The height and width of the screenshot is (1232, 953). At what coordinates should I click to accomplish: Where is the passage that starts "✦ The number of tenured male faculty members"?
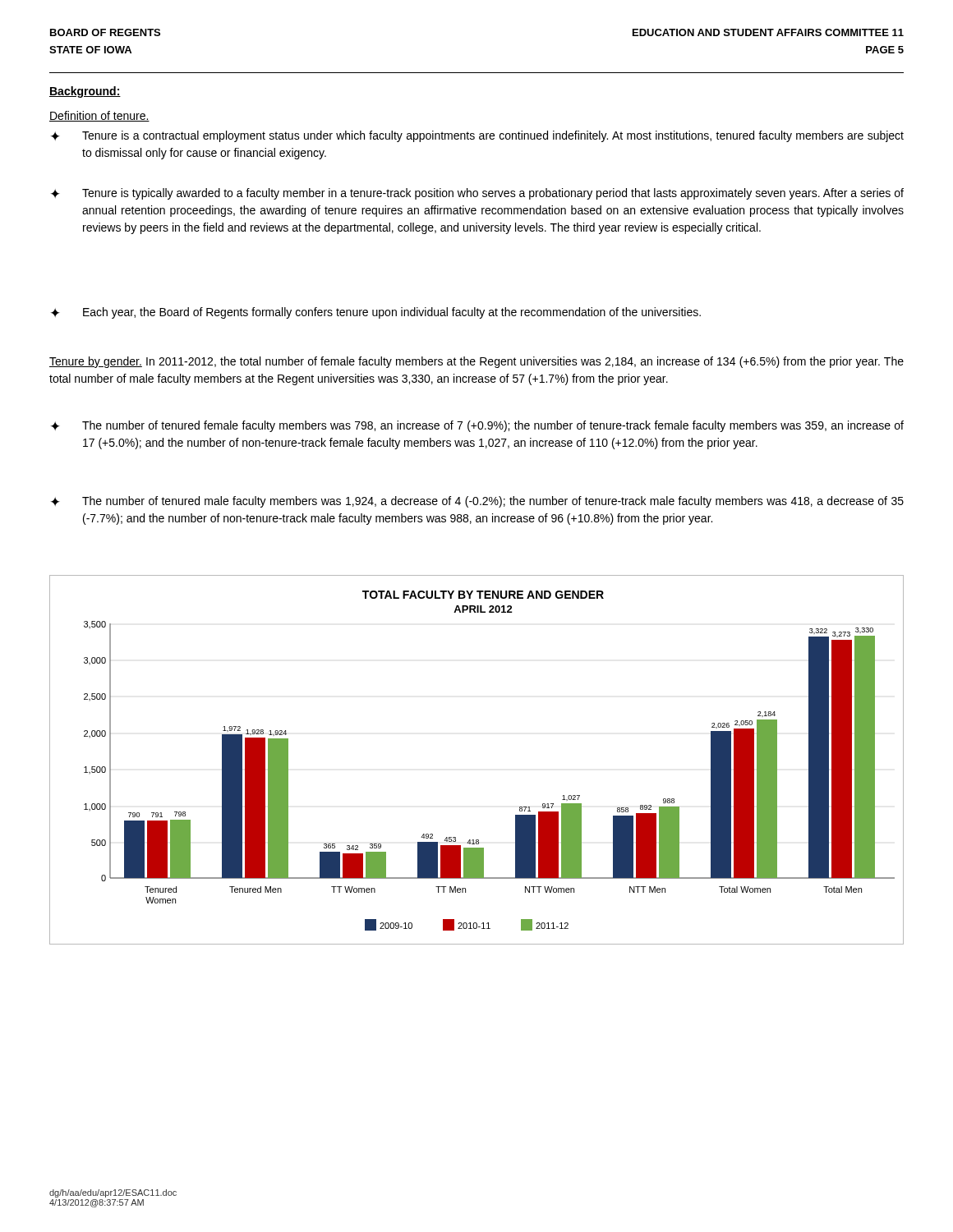pyautogui.click(x=476, y=510)
